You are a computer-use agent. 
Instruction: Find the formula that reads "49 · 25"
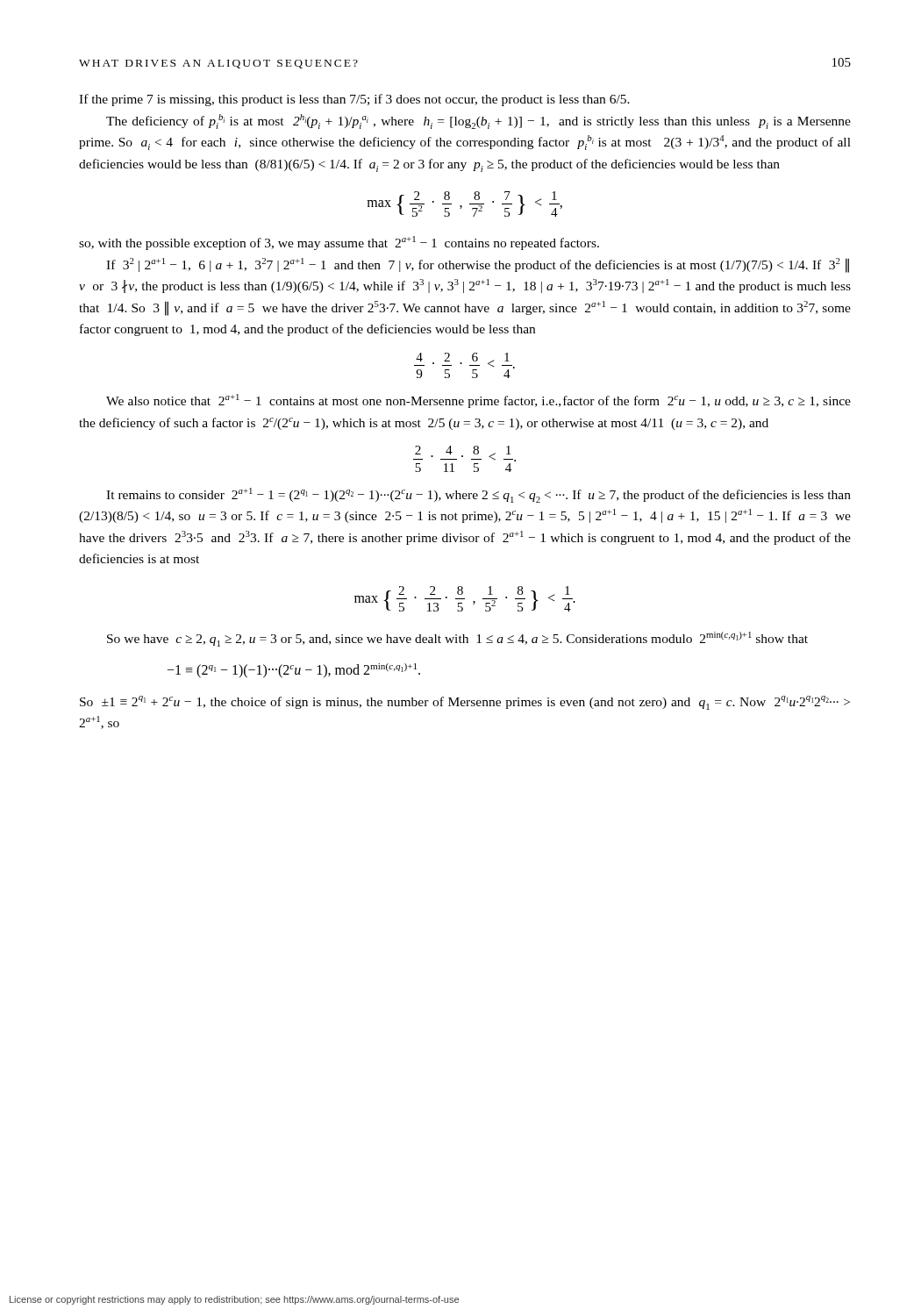[465, 365]
